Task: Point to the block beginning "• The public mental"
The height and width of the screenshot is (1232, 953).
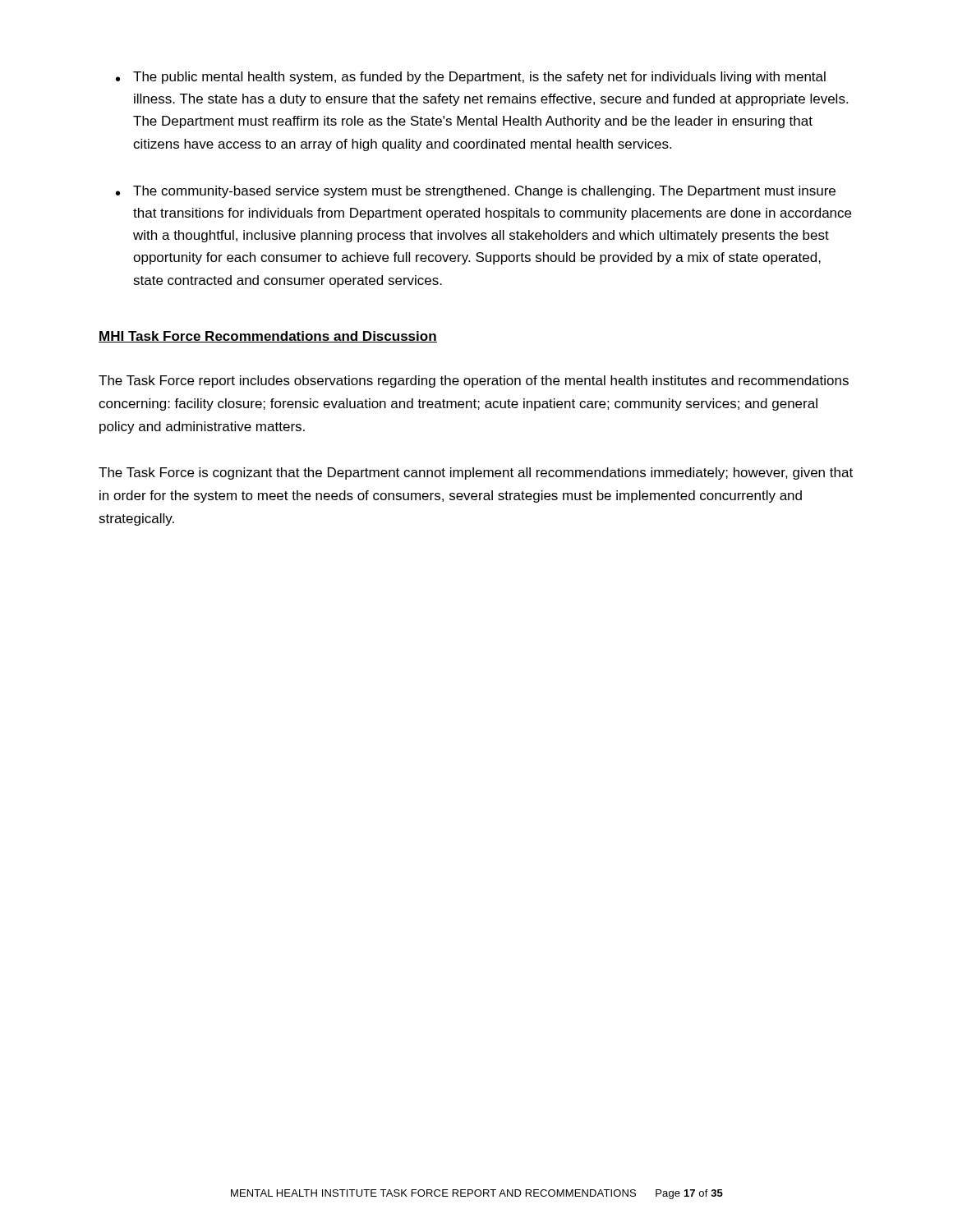Action: point(485,110)
